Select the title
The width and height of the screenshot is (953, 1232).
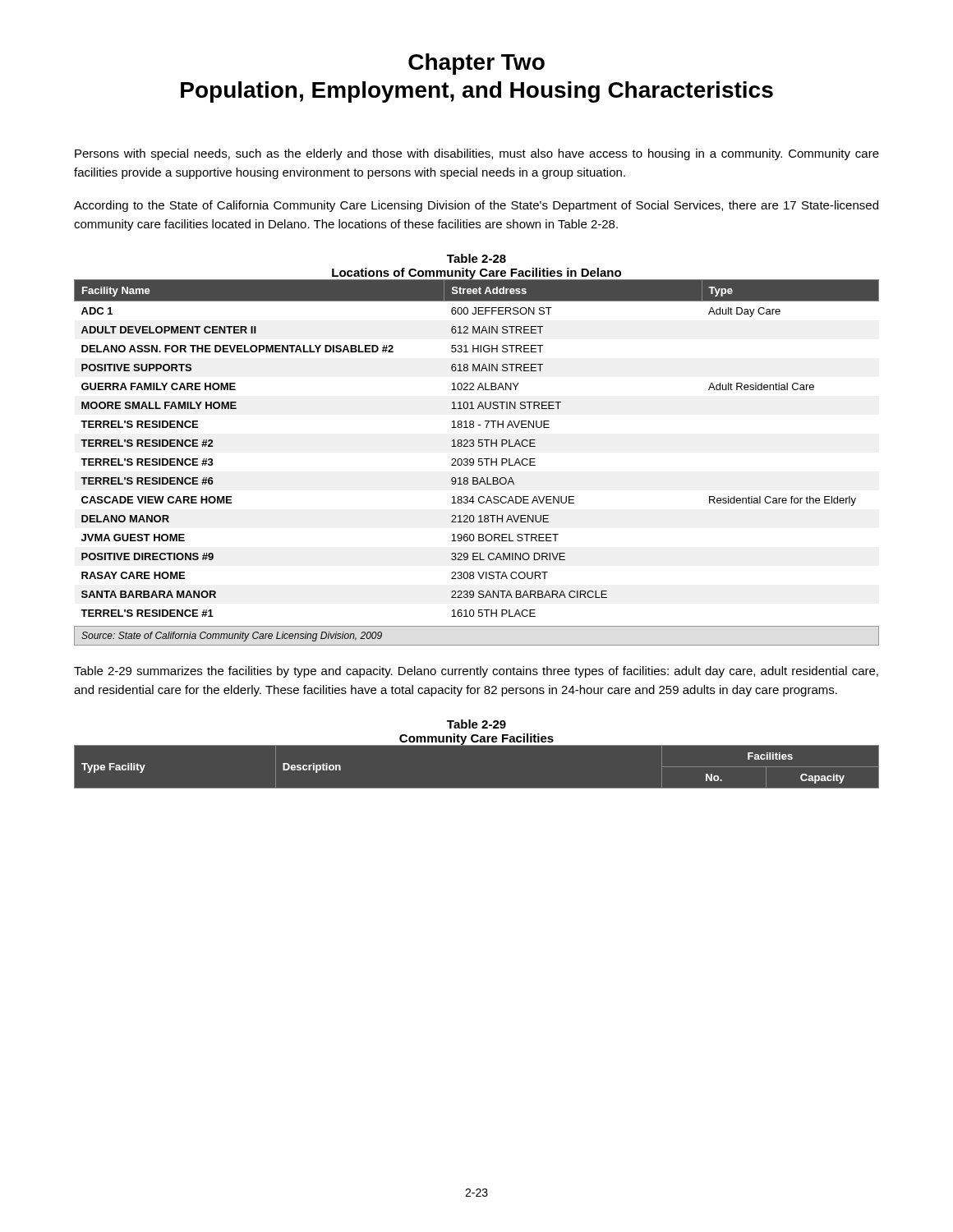(x=476, y=76)
